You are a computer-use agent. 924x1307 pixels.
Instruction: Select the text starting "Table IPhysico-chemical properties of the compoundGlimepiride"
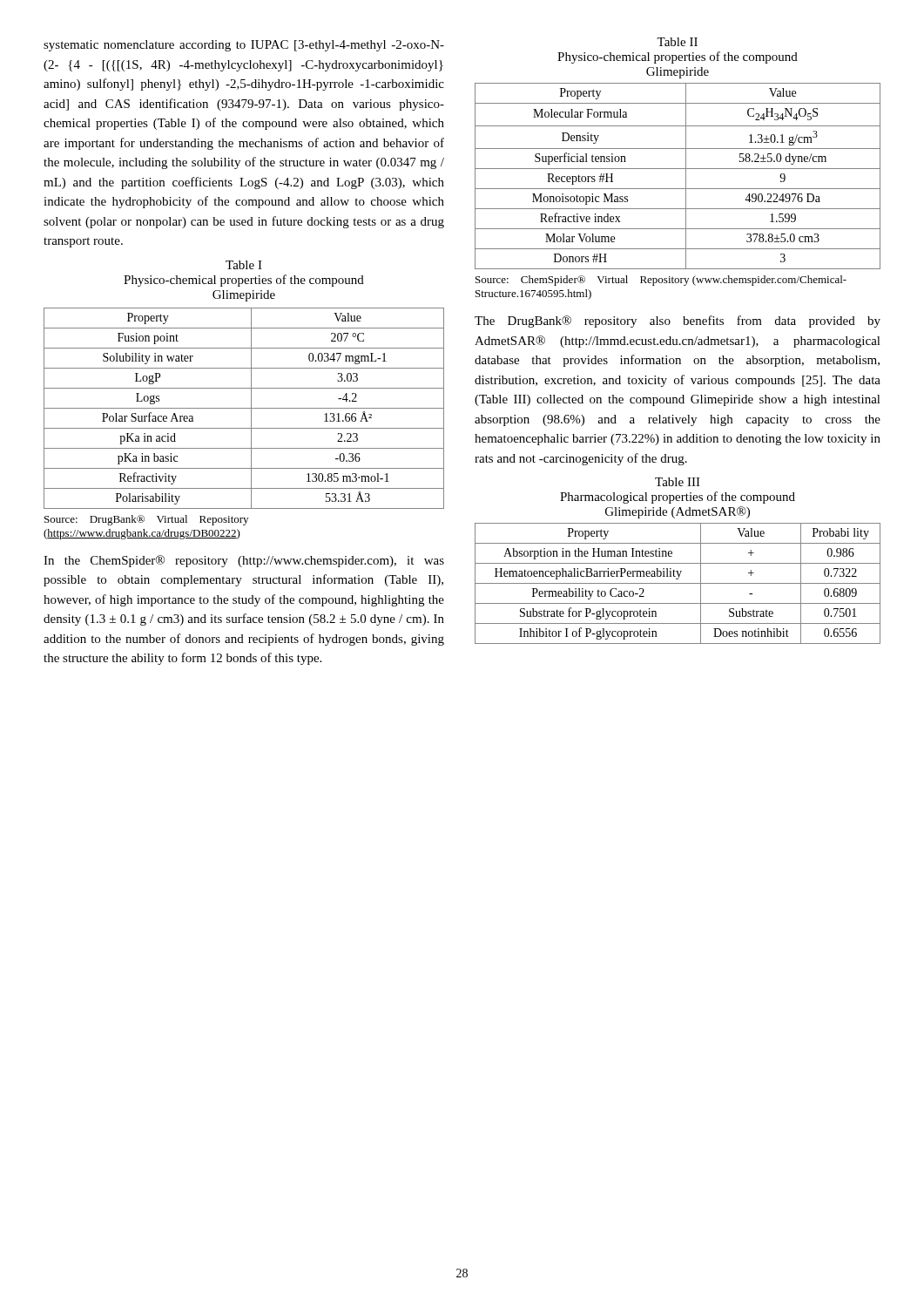pyautogui.click(x=244, y=279)
